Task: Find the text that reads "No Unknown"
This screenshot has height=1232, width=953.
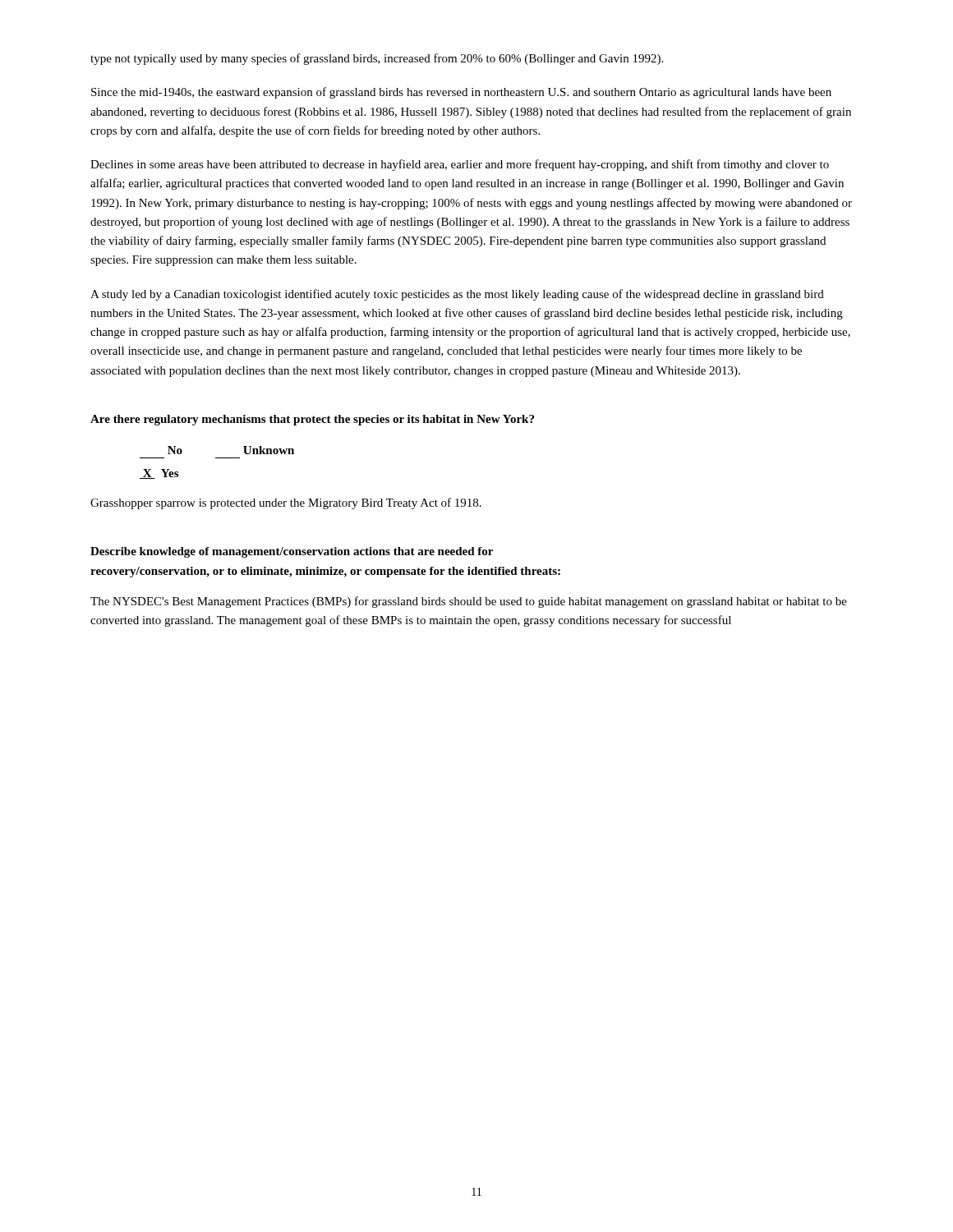Action: [217, 451]
